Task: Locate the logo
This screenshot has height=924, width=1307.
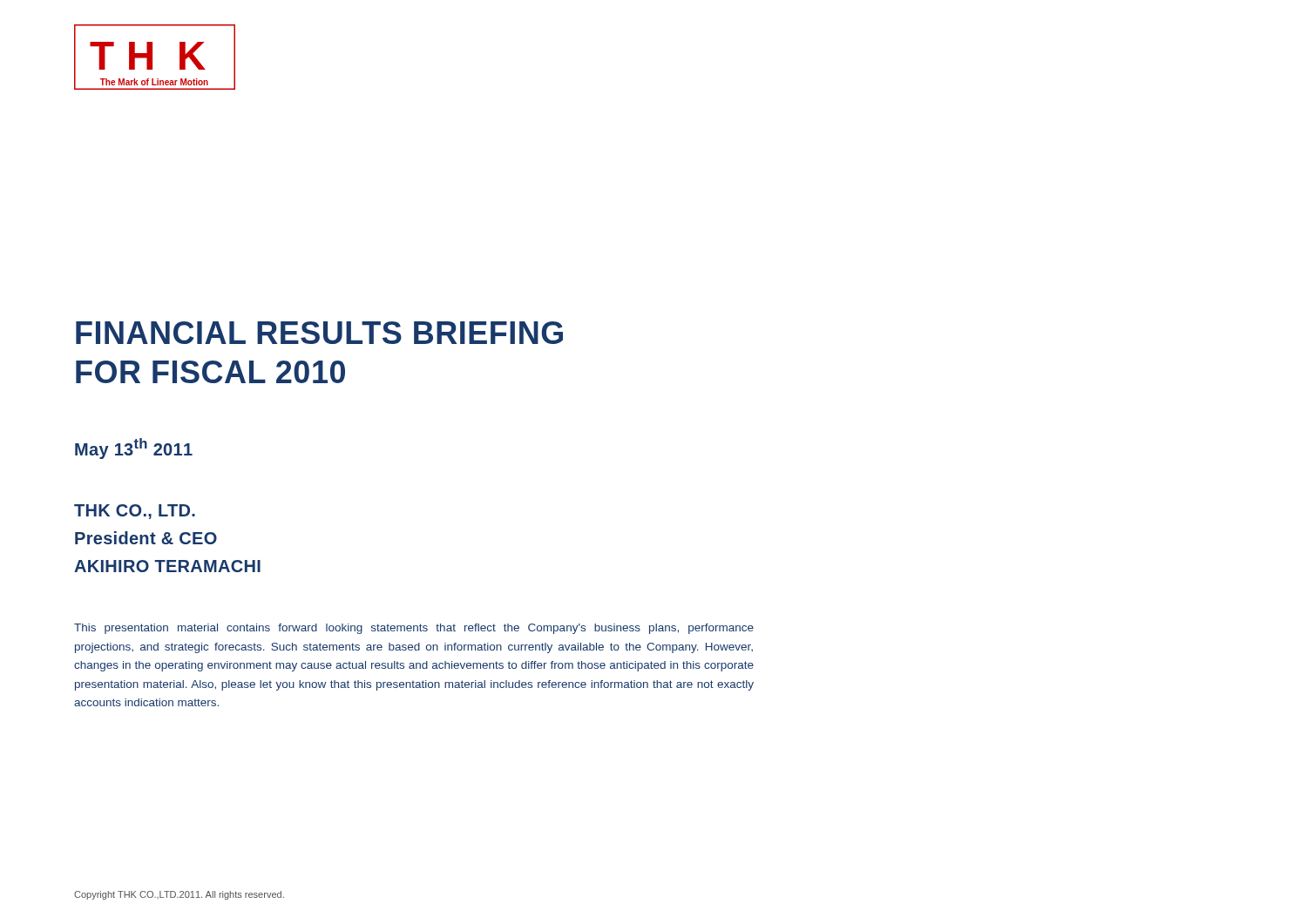Action: pyautogui.click(x=155, y=57)
